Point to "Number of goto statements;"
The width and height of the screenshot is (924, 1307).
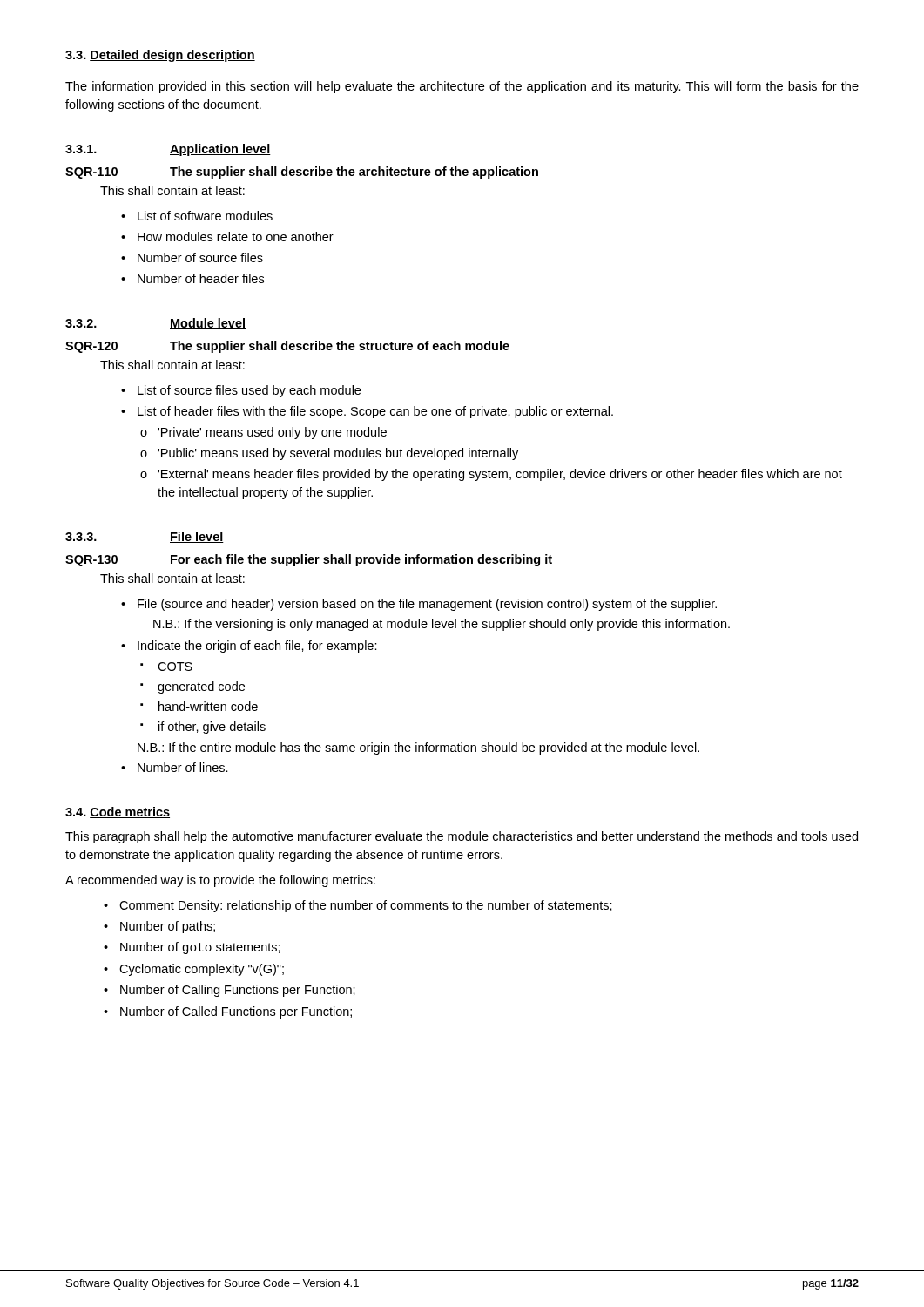200,948
